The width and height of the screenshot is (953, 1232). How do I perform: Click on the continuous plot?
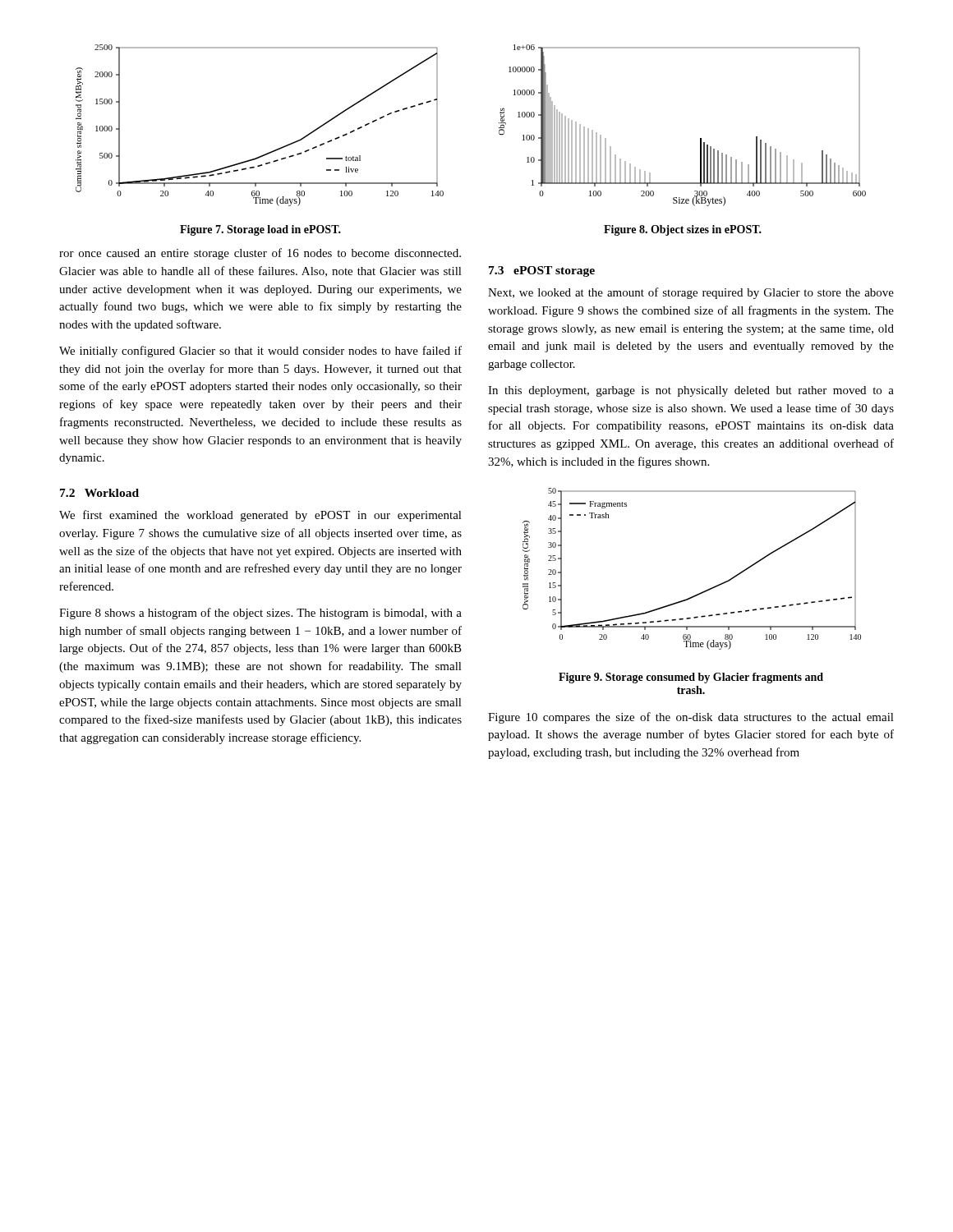coord(683,130)
